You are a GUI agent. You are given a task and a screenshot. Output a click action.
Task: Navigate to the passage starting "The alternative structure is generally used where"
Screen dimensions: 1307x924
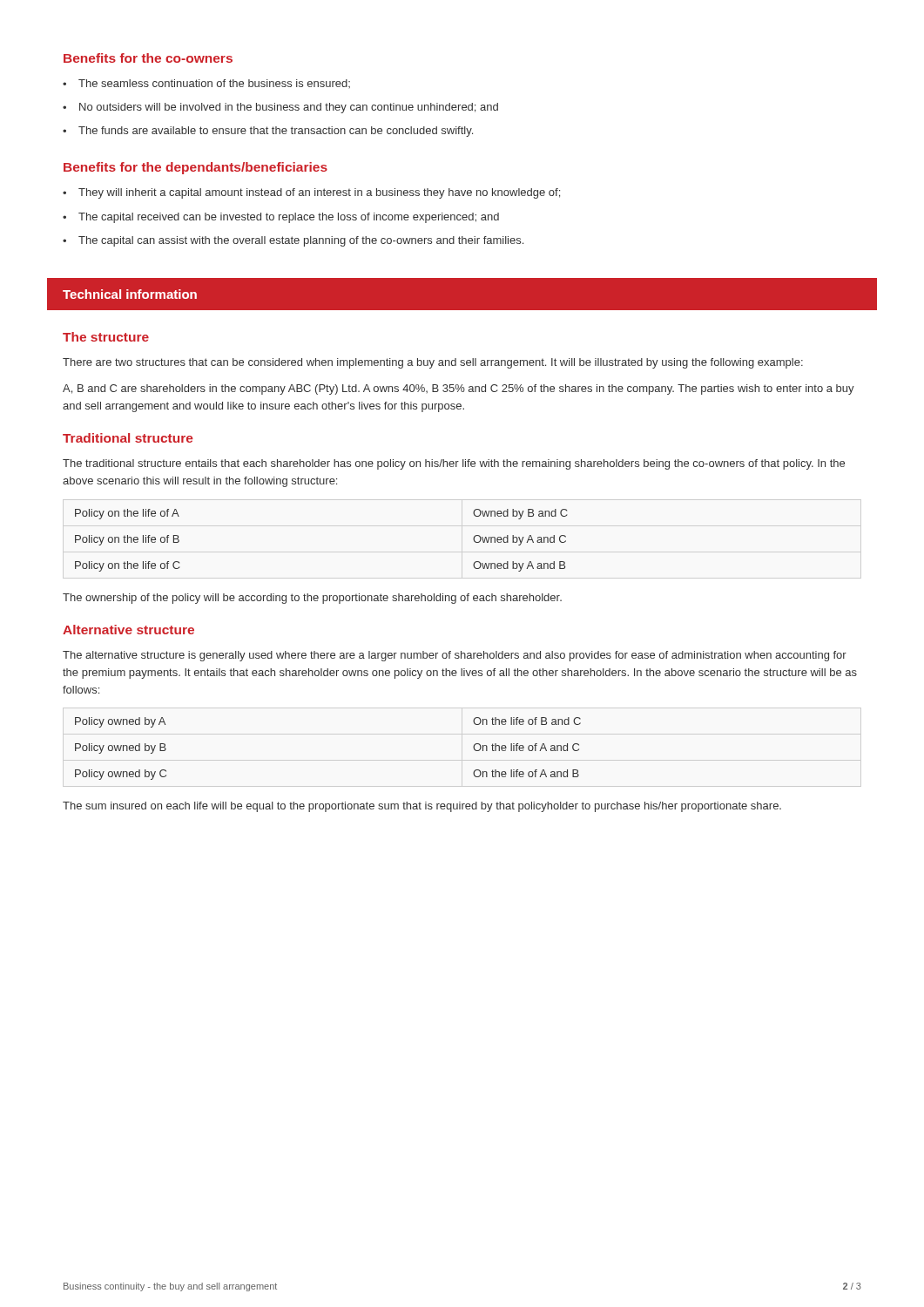point(460,672)
